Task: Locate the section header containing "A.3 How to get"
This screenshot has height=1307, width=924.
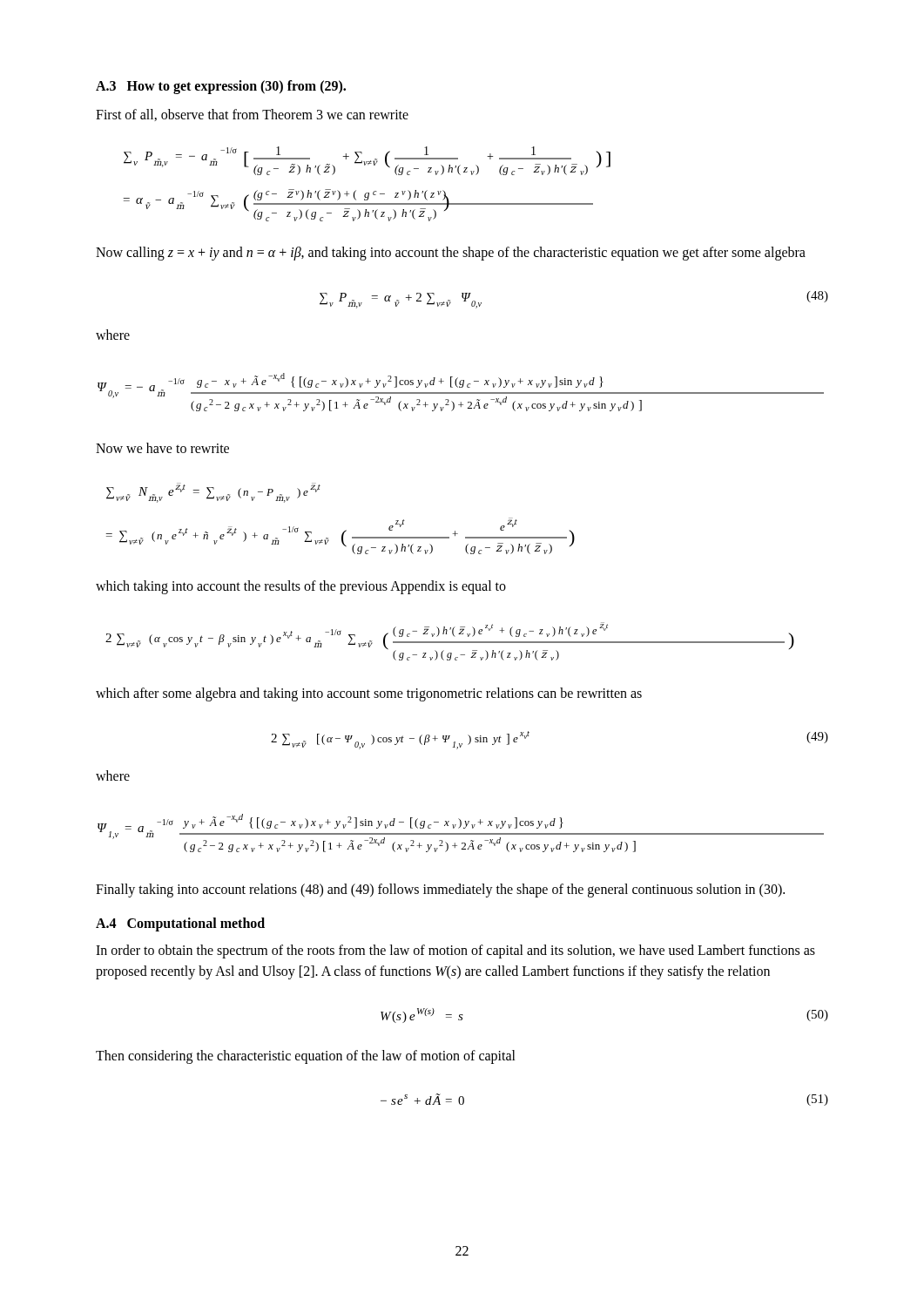Action: pyautogui.click(x=221, y=86)
